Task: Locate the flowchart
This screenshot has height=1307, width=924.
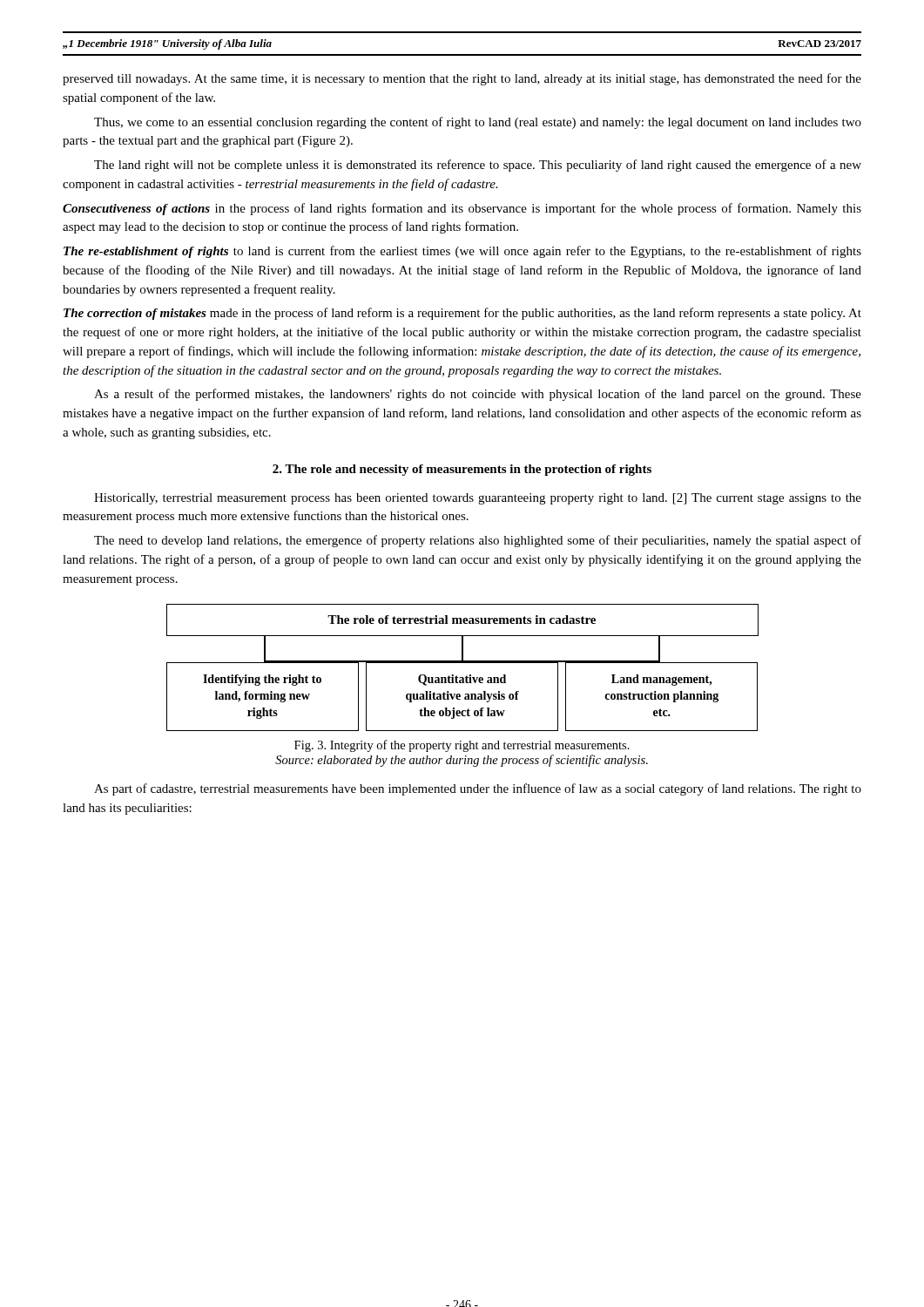Action: click(462, 668)
